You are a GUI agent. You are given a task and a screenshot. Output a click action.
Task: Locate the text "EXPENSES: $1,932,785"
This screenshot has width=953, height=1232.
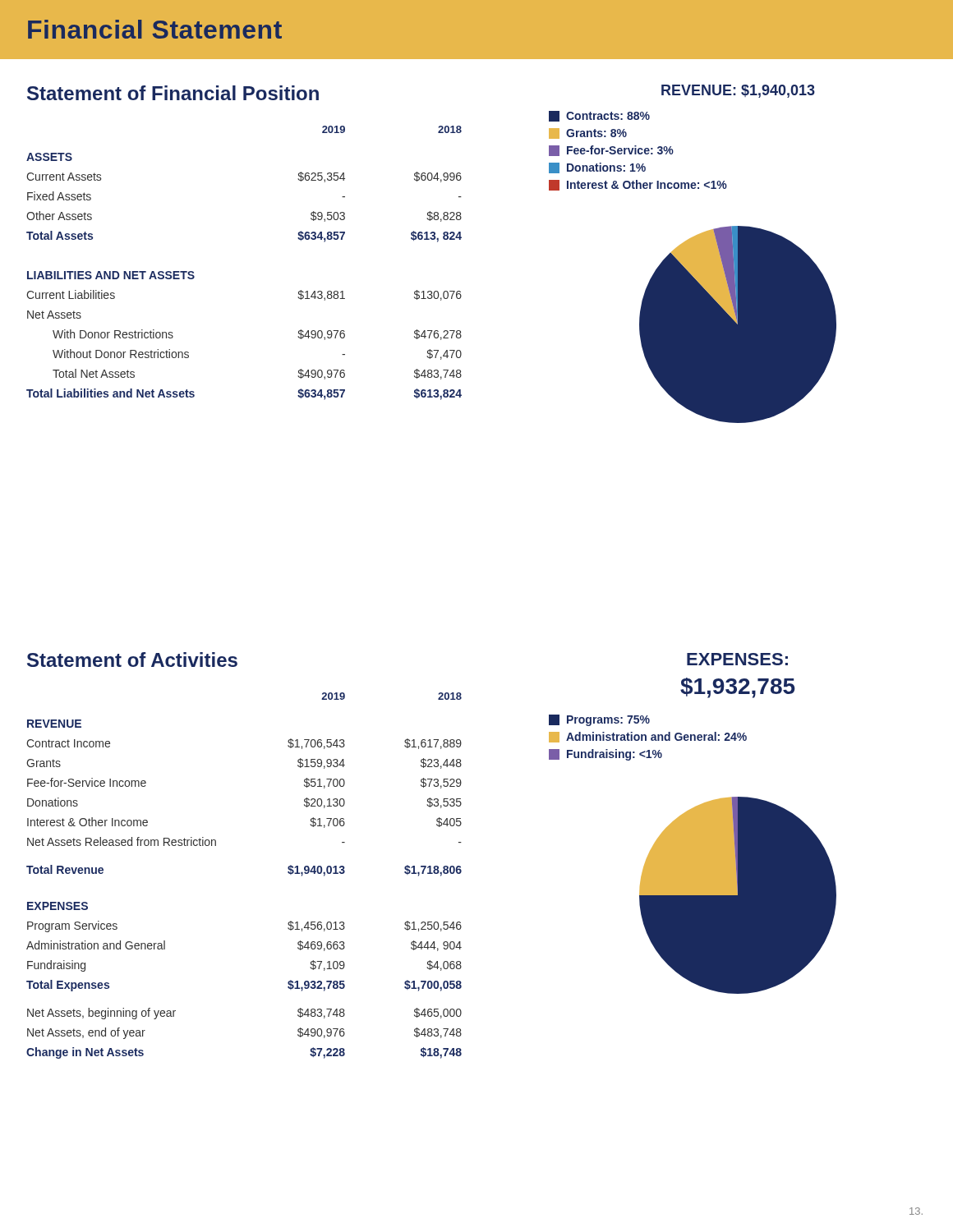[738, 674]
